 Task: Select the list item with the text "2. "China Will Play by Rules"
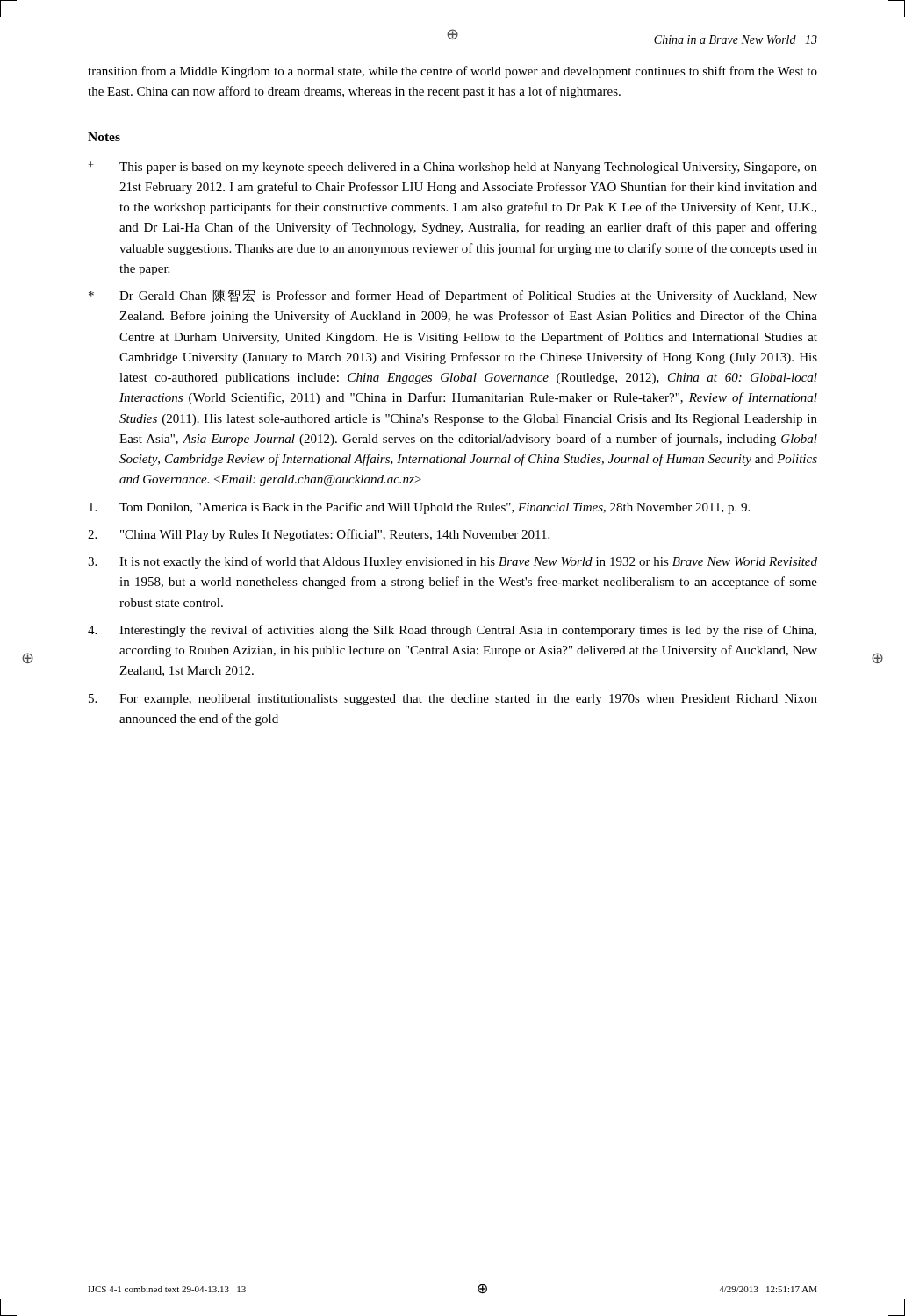[x=452, y=535]
